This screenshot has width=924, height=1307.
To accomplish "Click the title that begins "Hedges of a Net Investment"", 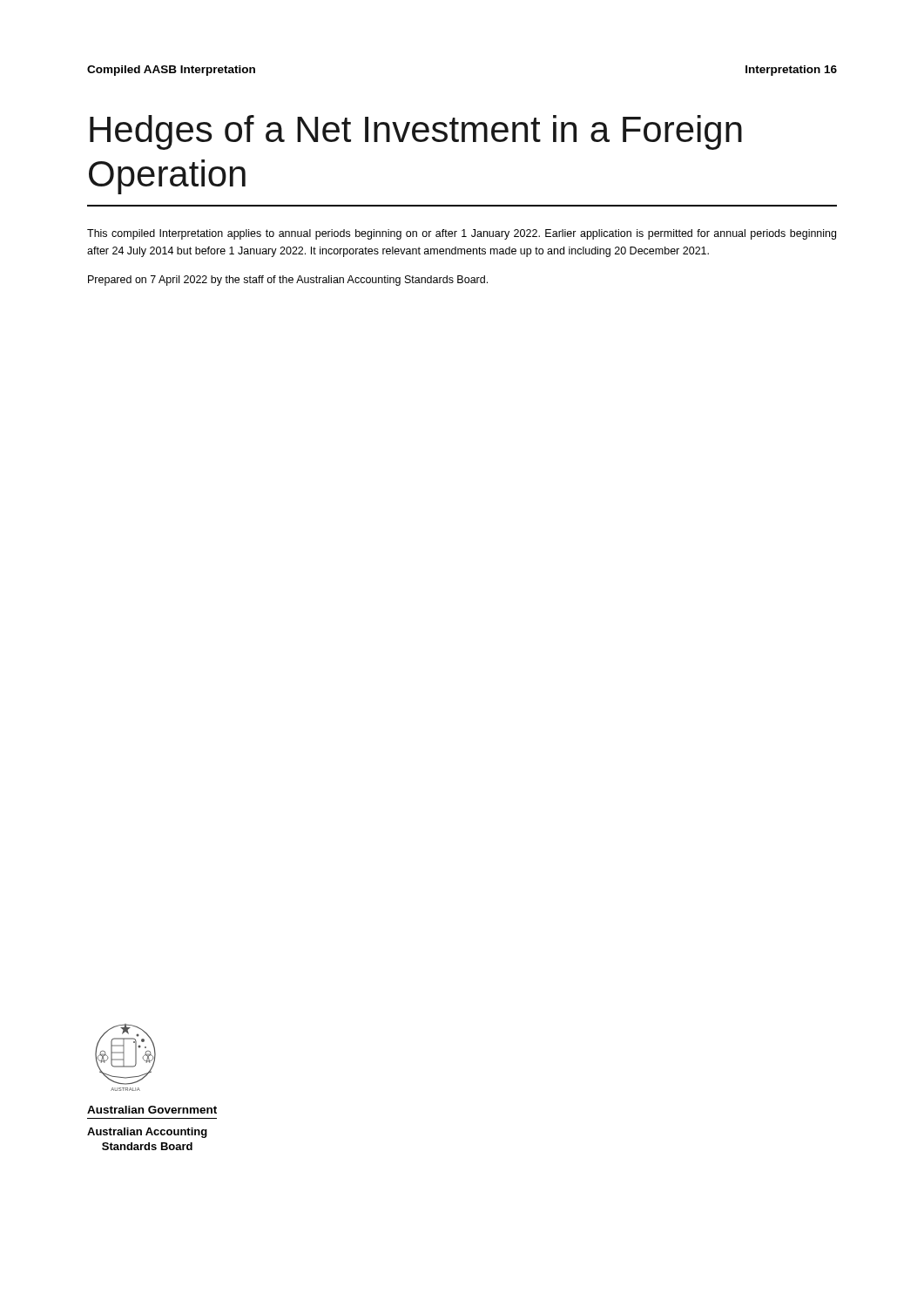I will click(462, 157).
